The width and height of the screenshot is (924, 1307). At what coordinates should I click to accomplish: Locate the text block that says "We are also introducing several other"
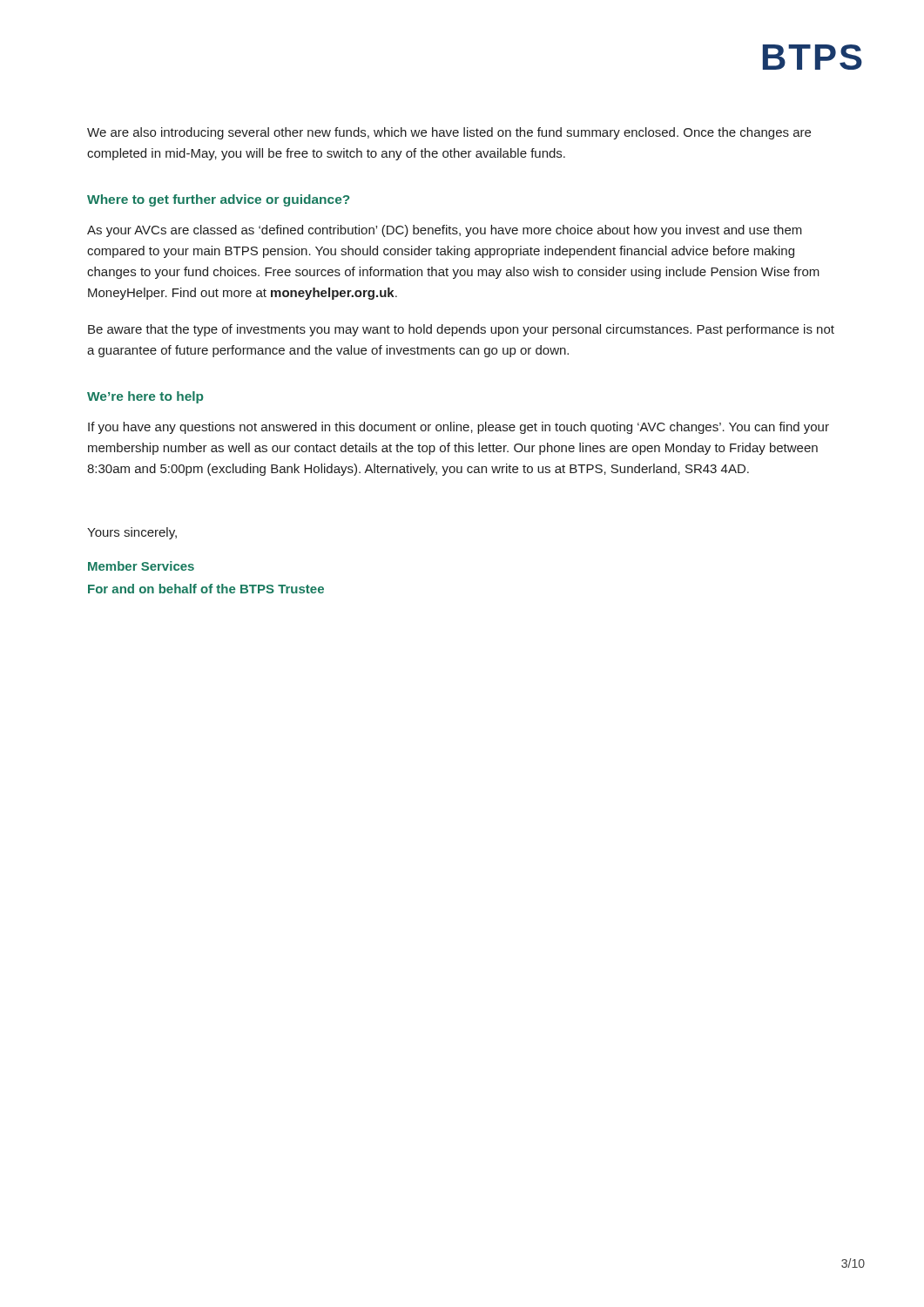point(449,142)
